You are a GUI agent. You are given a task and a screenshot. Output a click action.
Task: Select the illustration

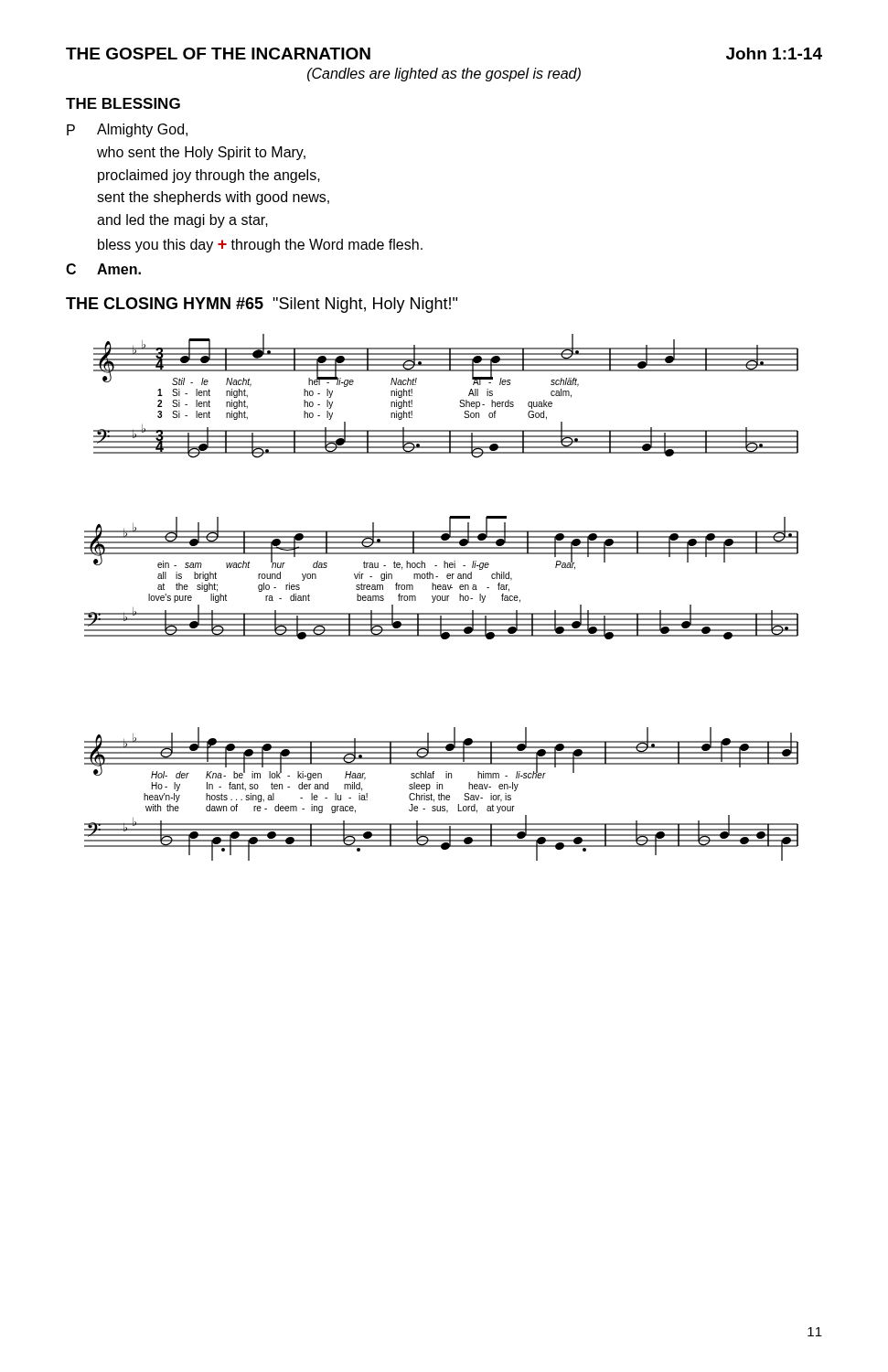point(444,696)
